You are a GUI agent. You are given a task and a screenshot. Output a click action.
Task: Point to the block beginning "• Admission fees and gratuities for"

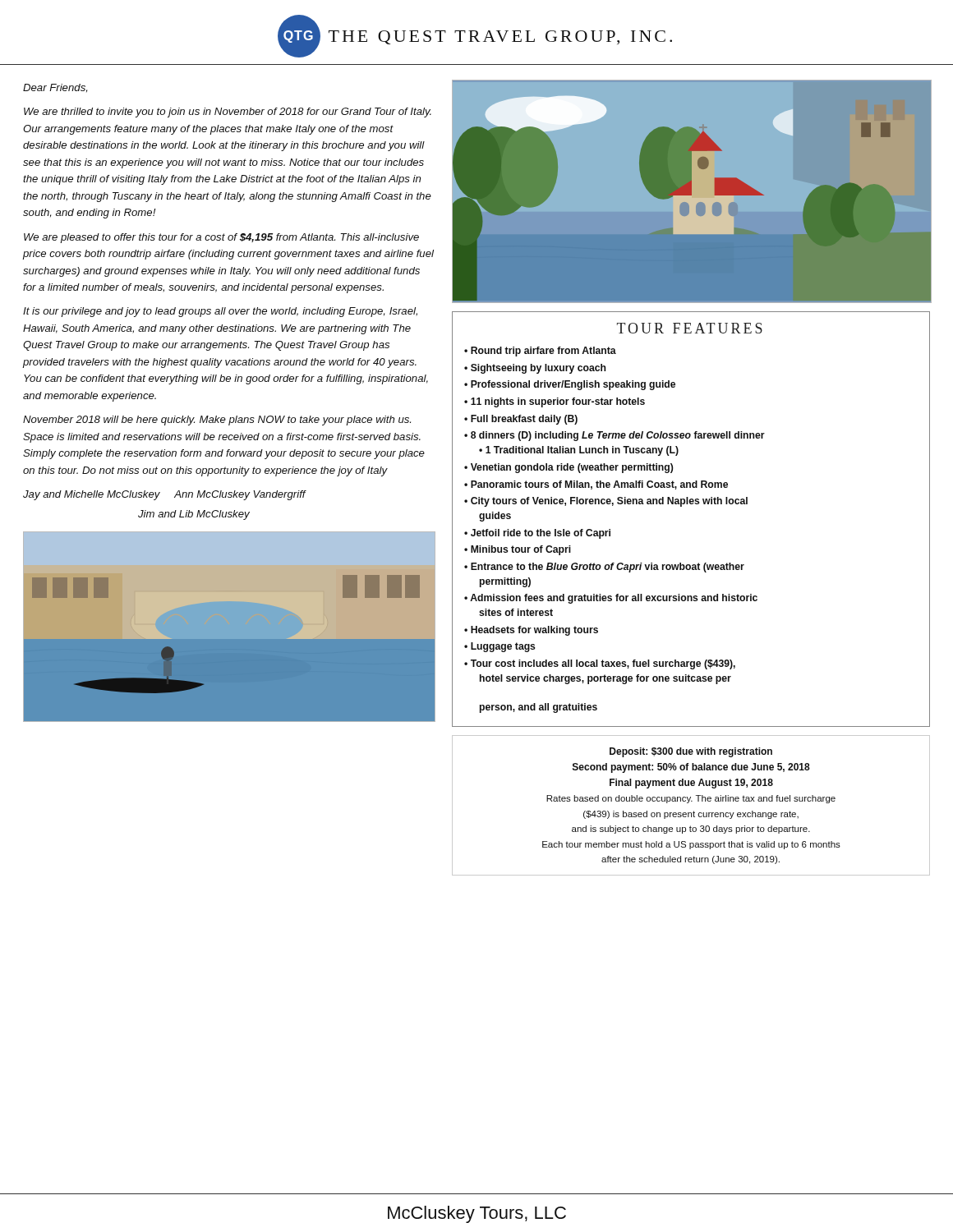click(691, 607)
